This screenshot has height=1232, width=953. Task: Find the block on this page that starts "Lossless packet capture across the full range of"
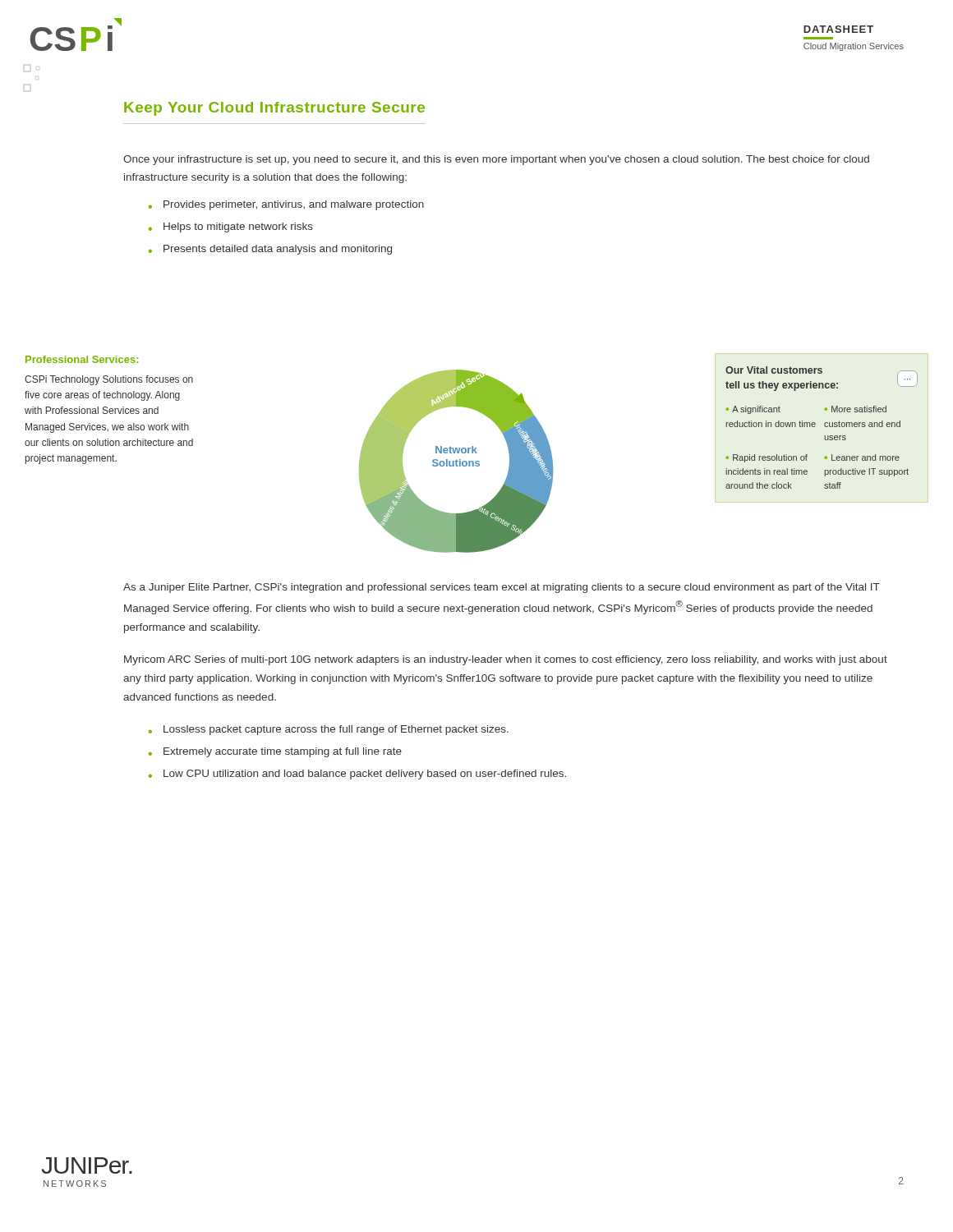pos(336,729)
